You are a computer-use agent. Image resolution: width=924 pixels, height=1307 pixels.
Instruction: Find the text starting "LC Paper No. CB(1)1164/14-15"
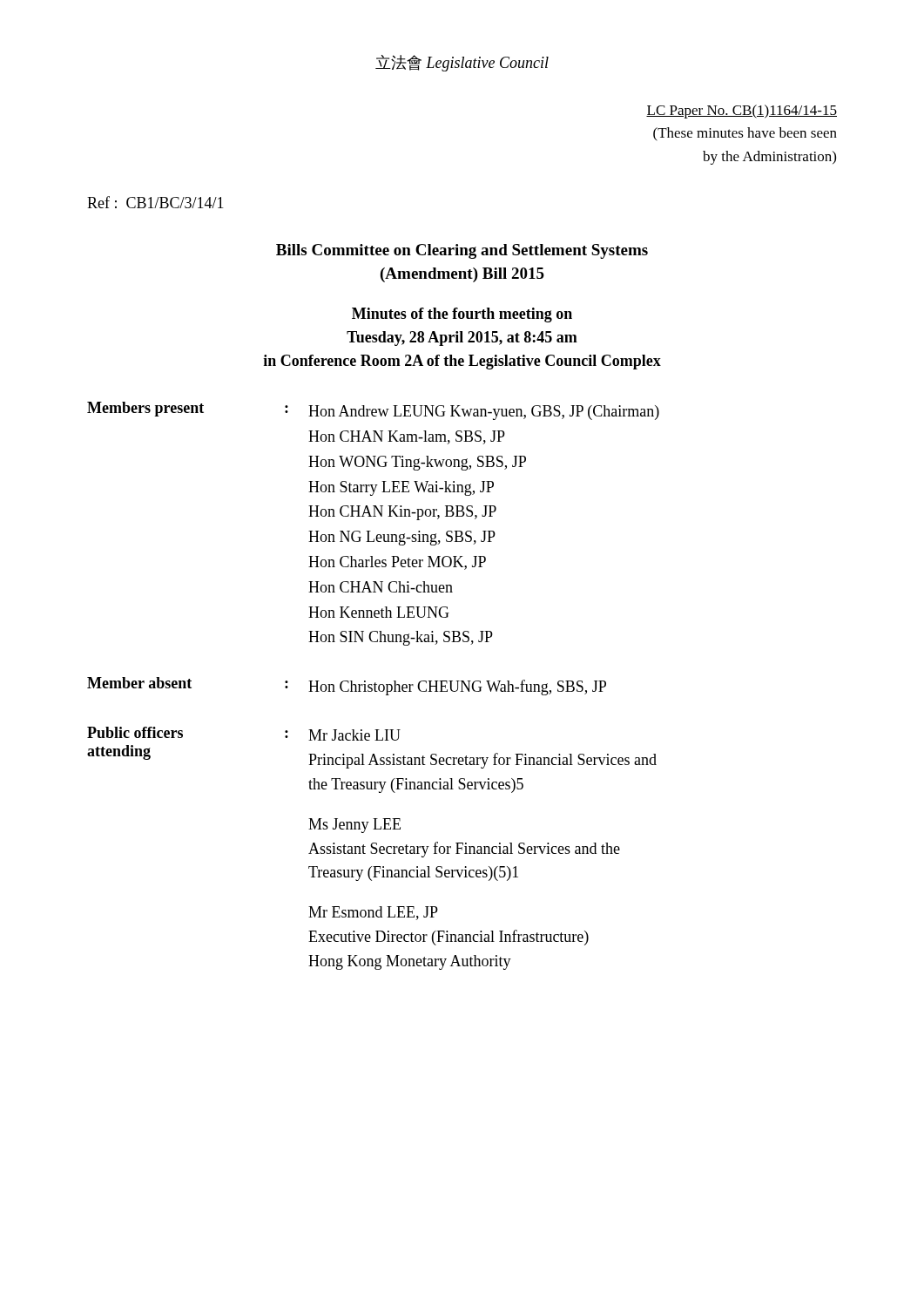(742, 133)
